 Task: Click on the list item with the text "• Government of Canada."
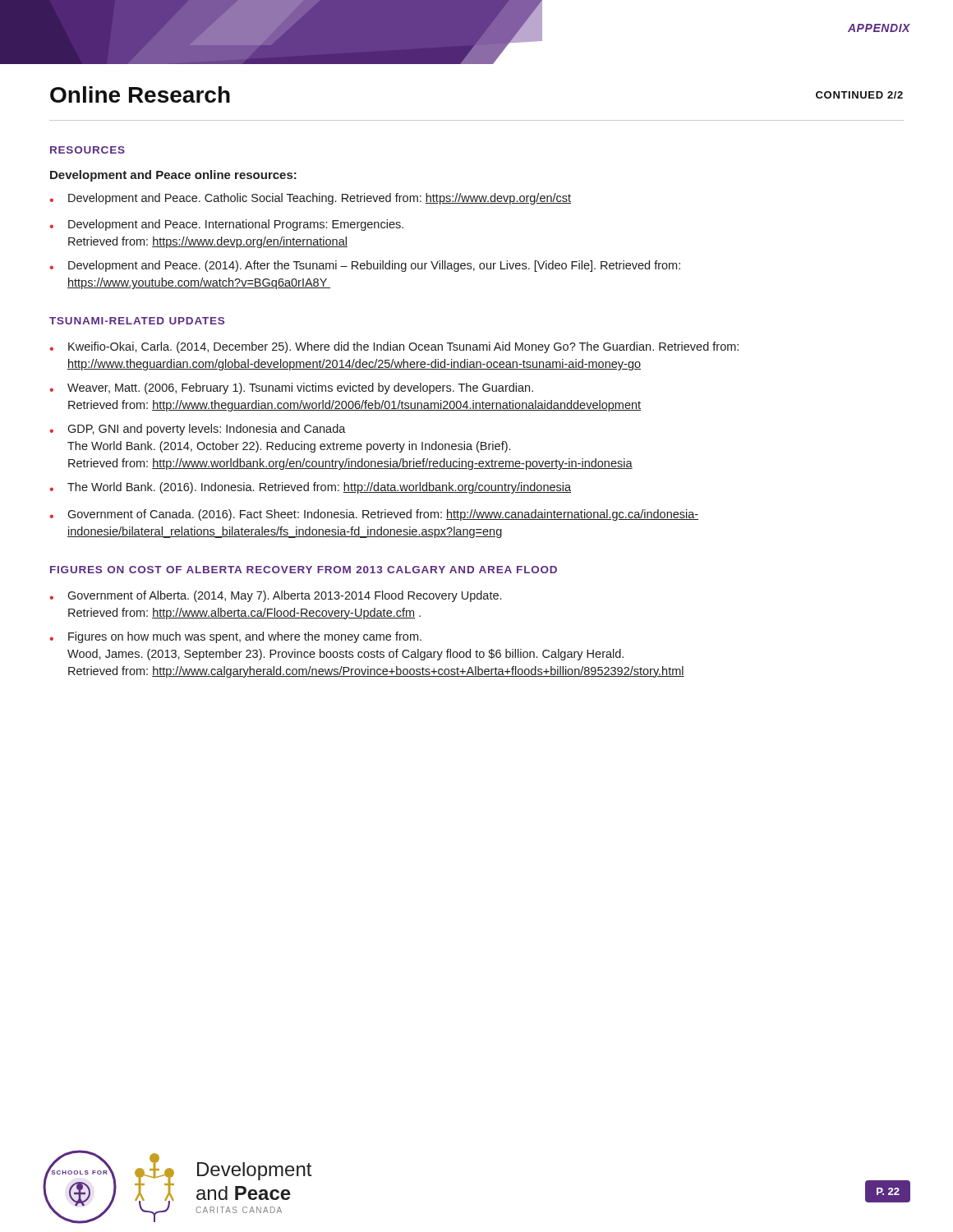(x=476, y=523)
